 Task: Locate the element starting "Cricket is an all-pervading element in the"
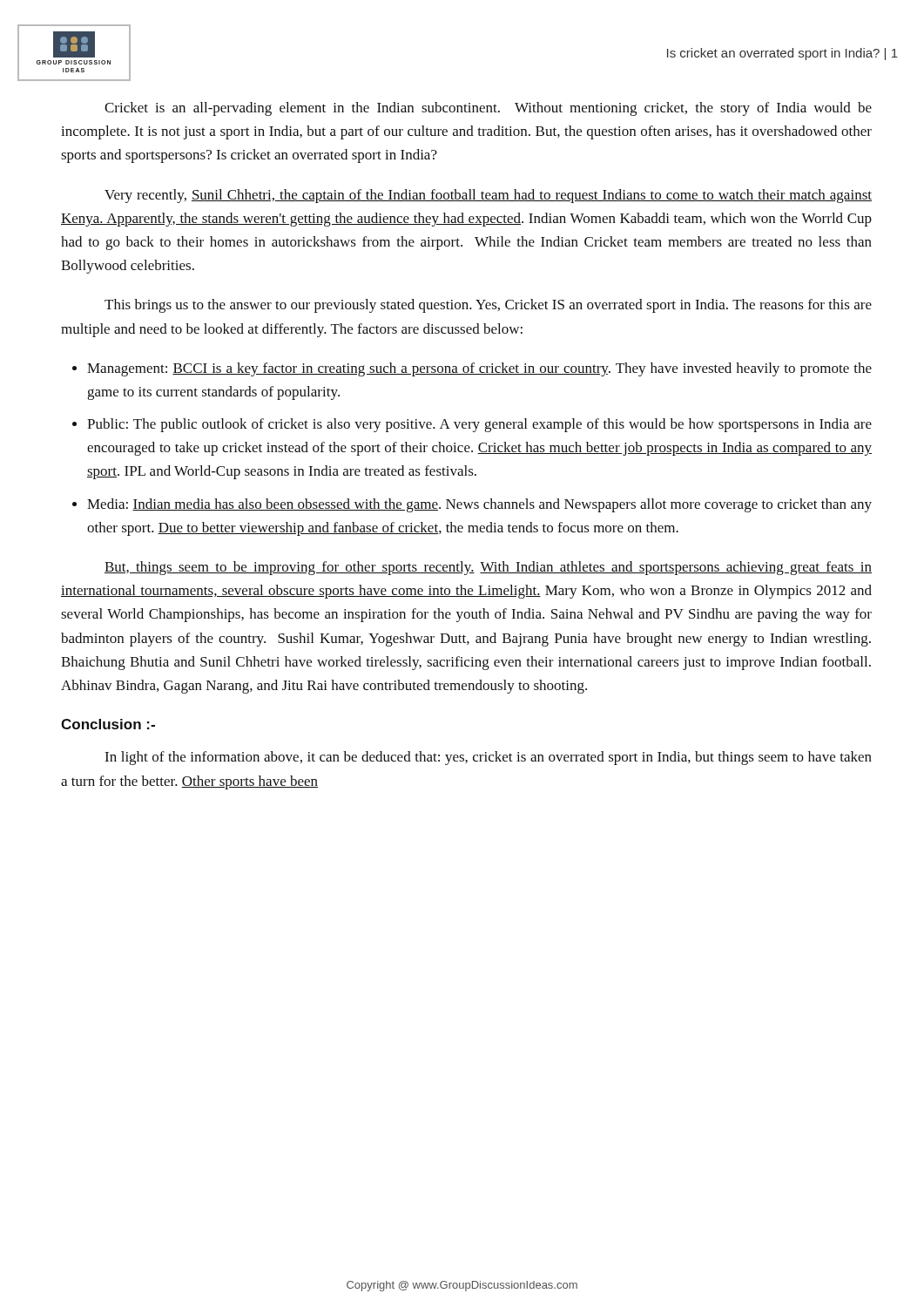pyautogui.click(x=466, y=131)
